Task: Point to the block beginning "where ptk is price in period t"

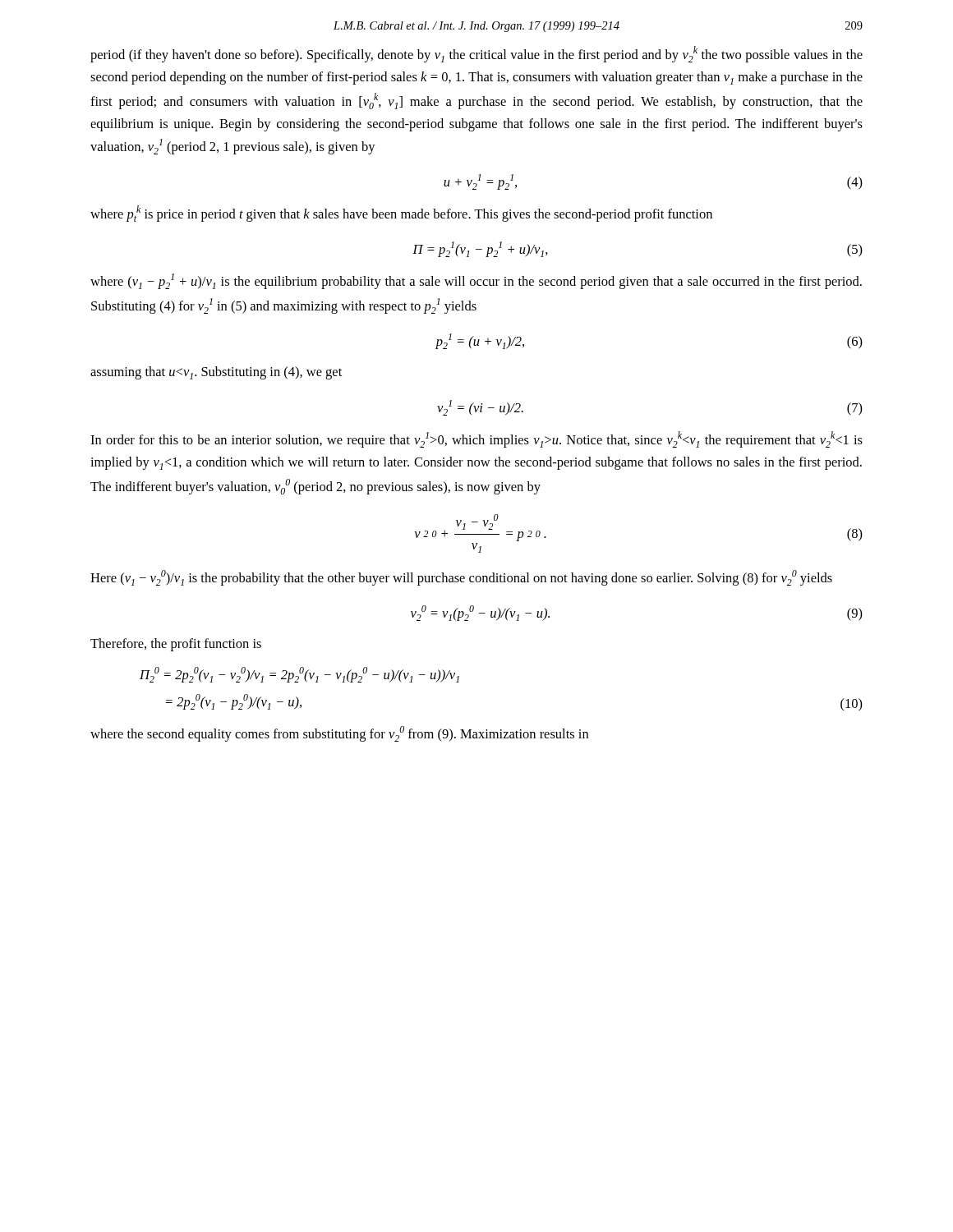Action: [x=476, y=214]
